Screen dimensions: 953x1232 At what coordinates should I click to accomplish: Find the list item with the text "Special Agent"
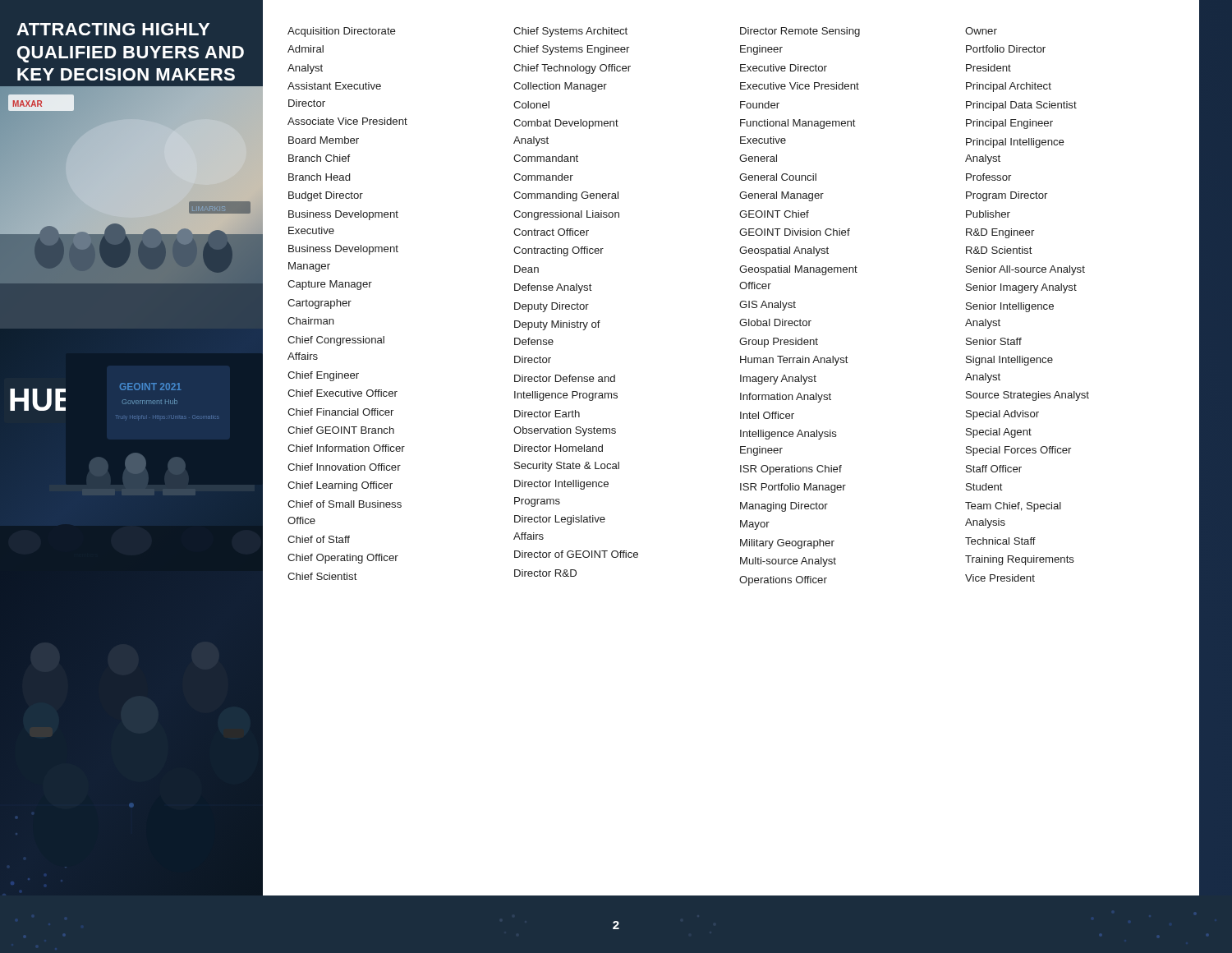click(x=998, y=432)
